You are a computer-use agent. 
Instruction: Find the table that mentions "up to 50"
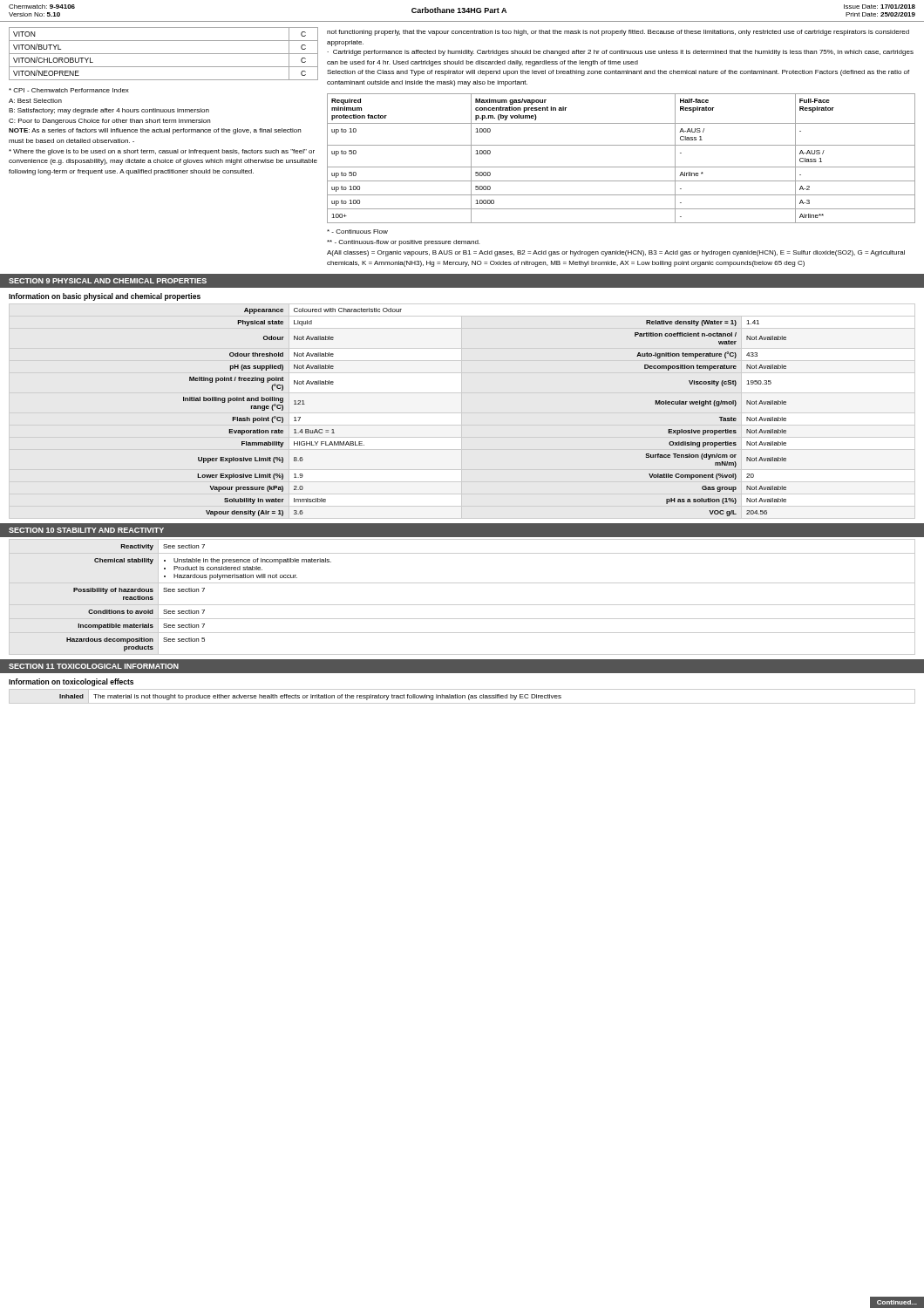[x=621, y=158]
